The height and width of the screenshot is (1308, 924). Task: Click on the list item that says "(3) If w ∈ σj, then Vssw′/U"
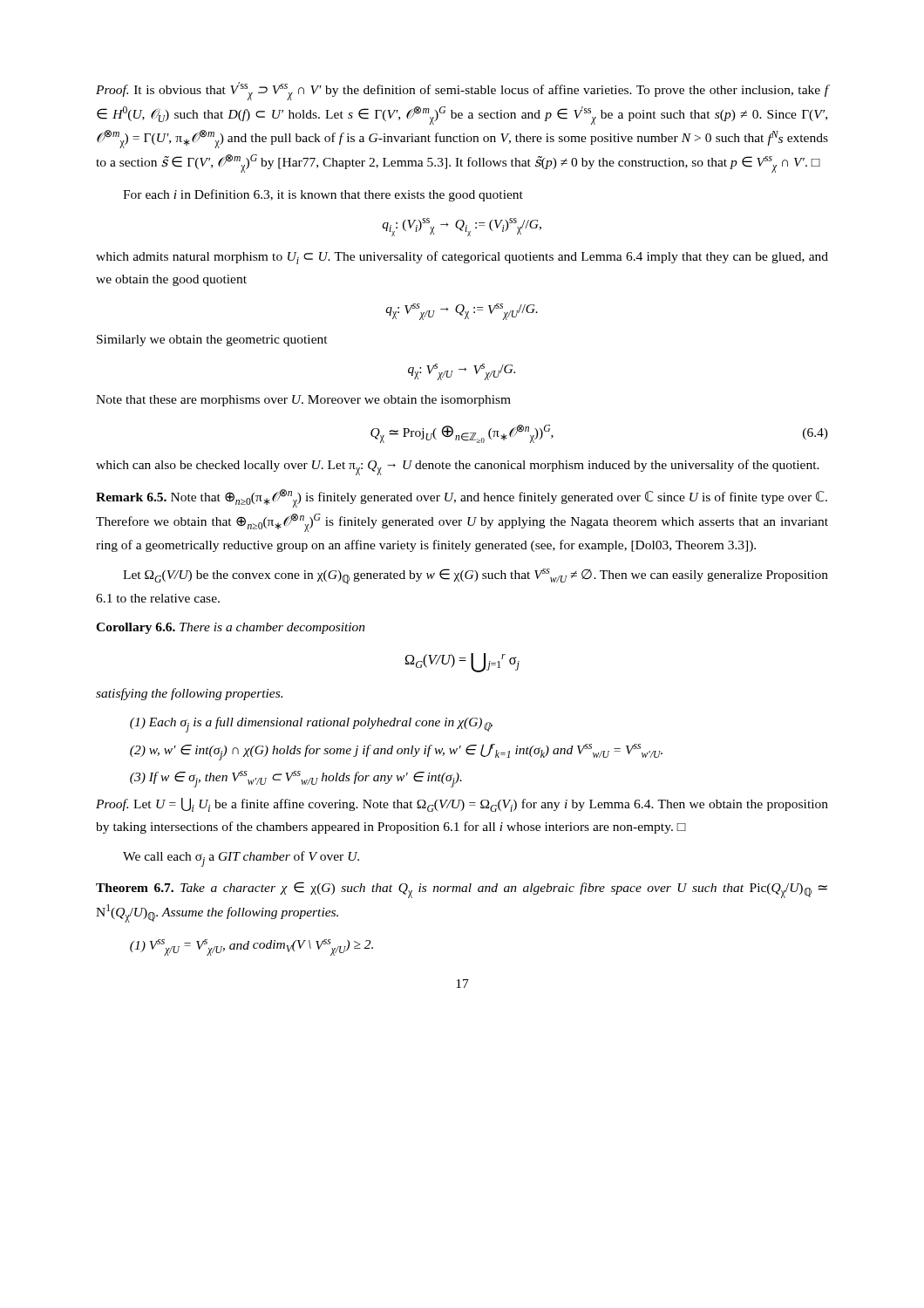click(296, 779)
